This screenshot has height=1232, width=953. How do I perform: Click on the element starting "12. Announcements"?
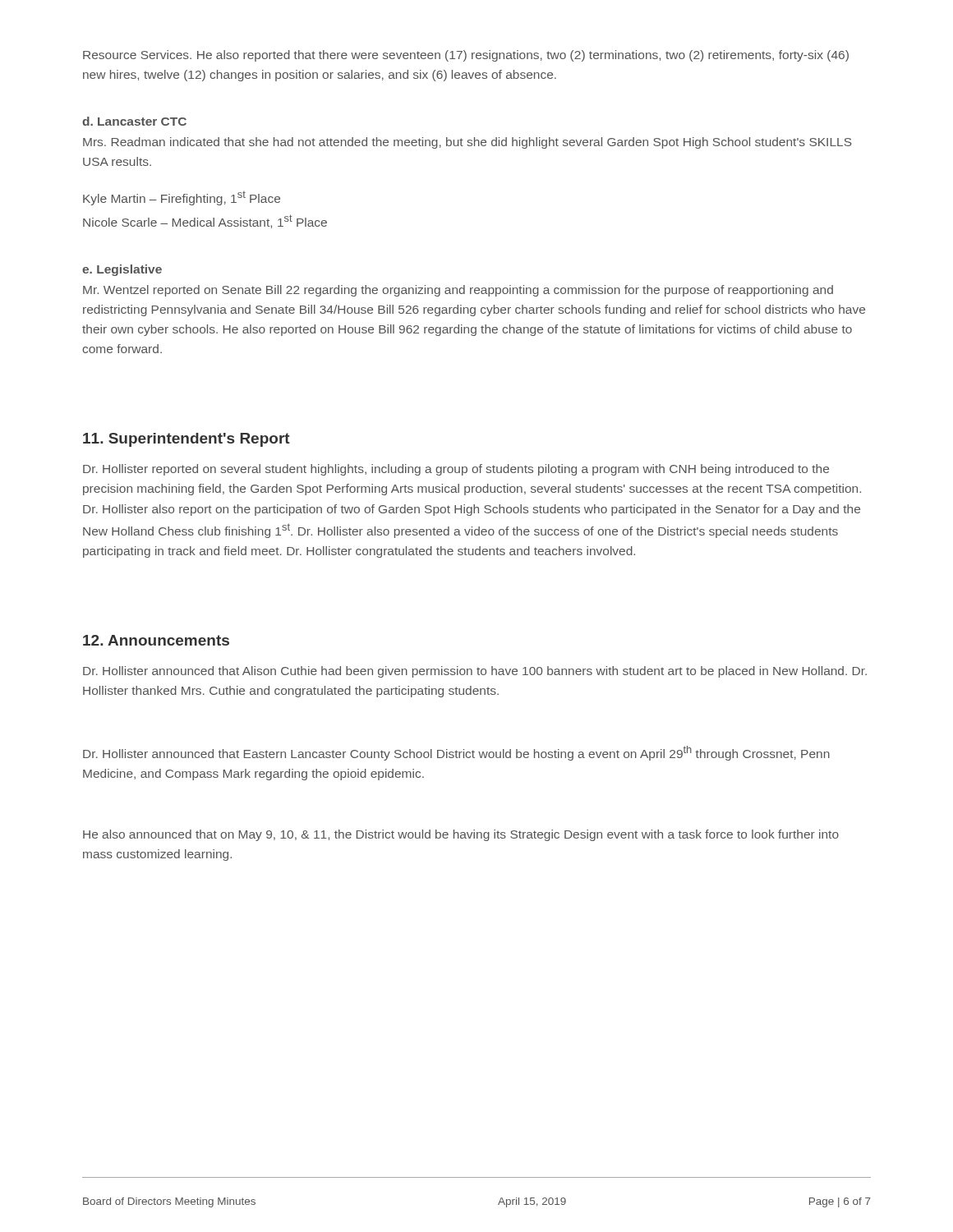point(156,640)
